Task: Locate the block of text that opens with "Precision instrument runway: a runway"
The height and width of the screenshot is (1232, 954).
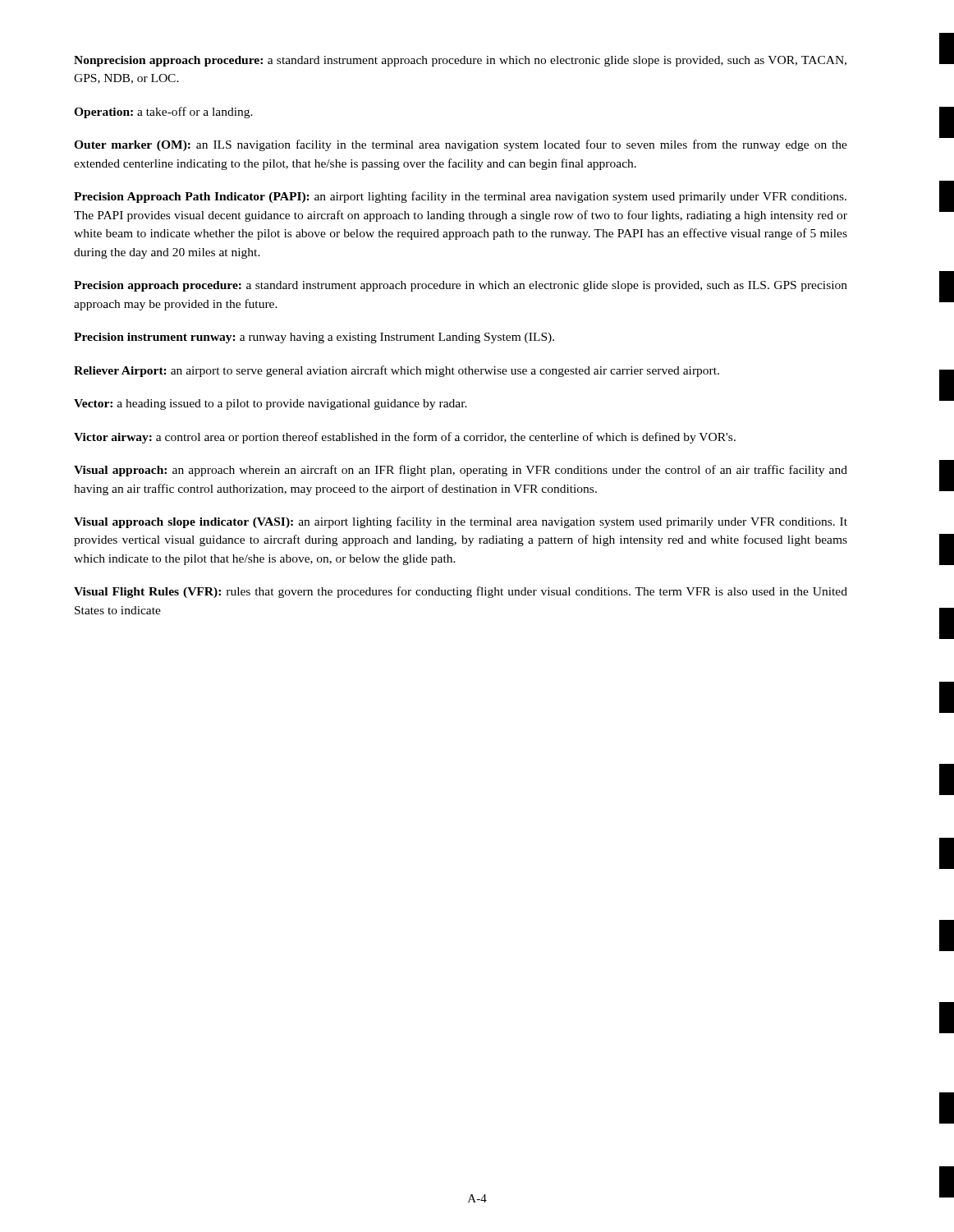Action: (461, 337)
